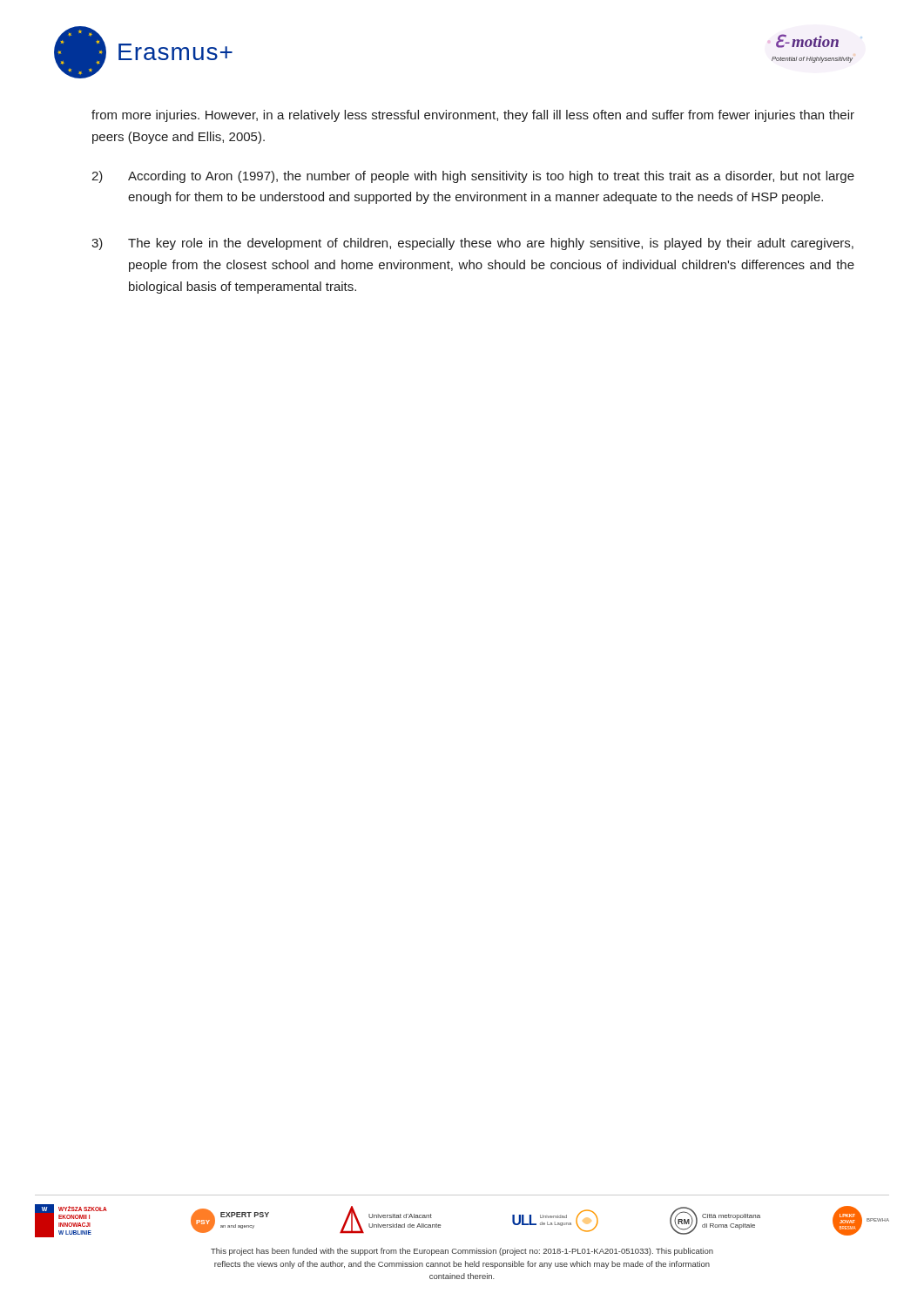
Task: Point to the block beginning "from more injuries."
Action: point(473,125)
